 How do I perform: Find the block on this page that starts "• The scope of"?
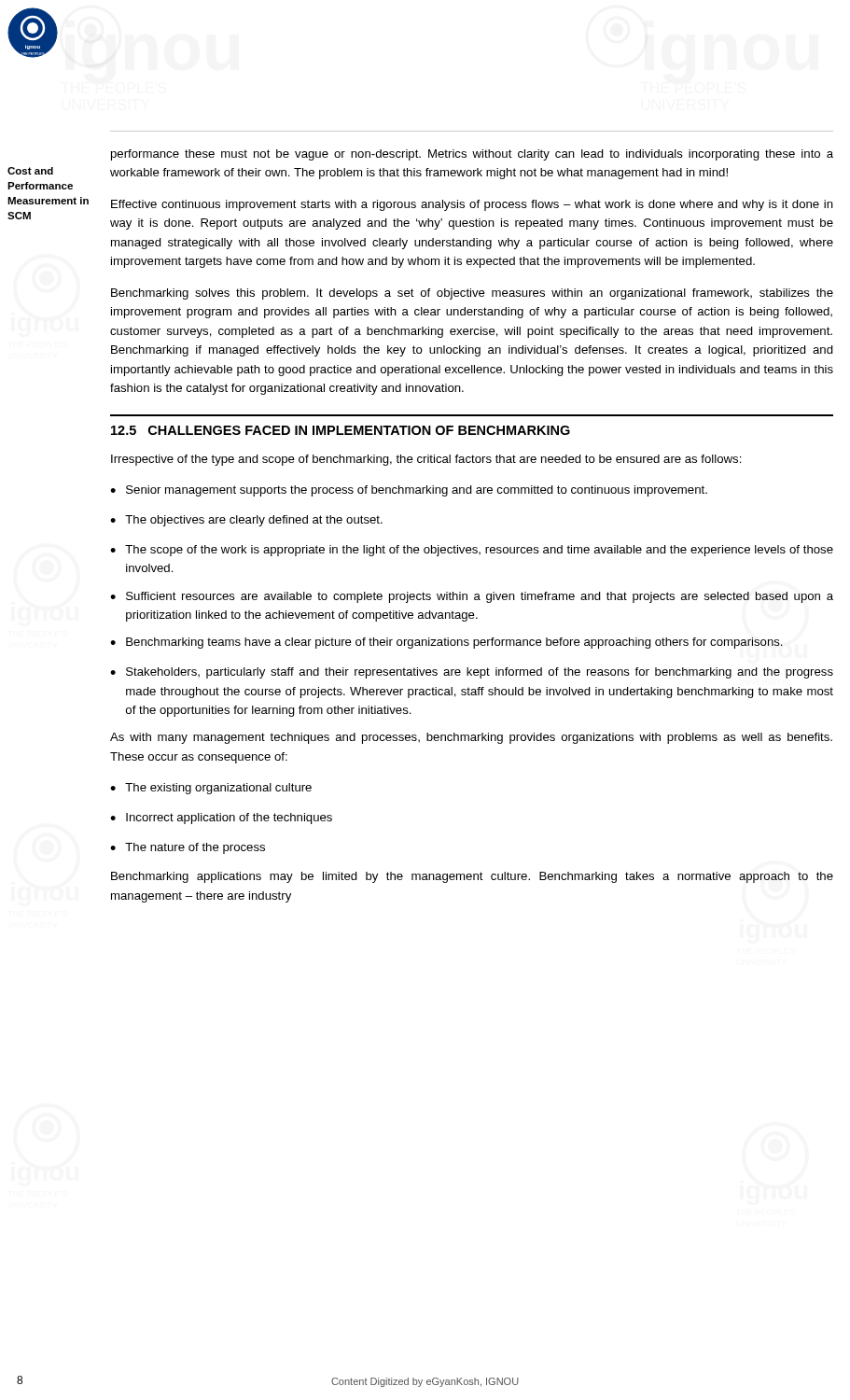472,559
